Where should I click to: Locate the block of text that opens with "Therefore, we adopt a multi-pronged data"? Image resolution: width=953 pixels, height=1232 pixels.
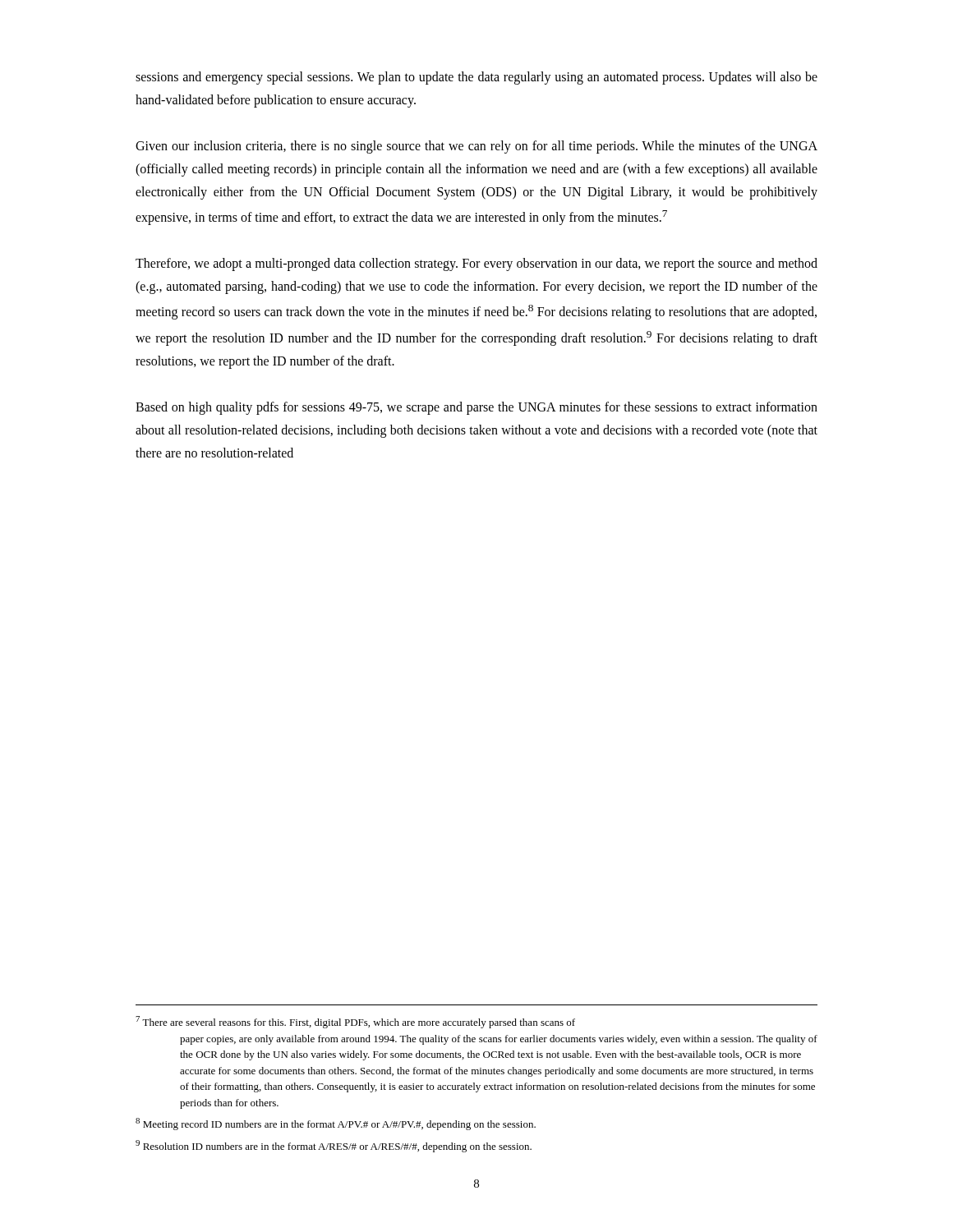(476, 312)
